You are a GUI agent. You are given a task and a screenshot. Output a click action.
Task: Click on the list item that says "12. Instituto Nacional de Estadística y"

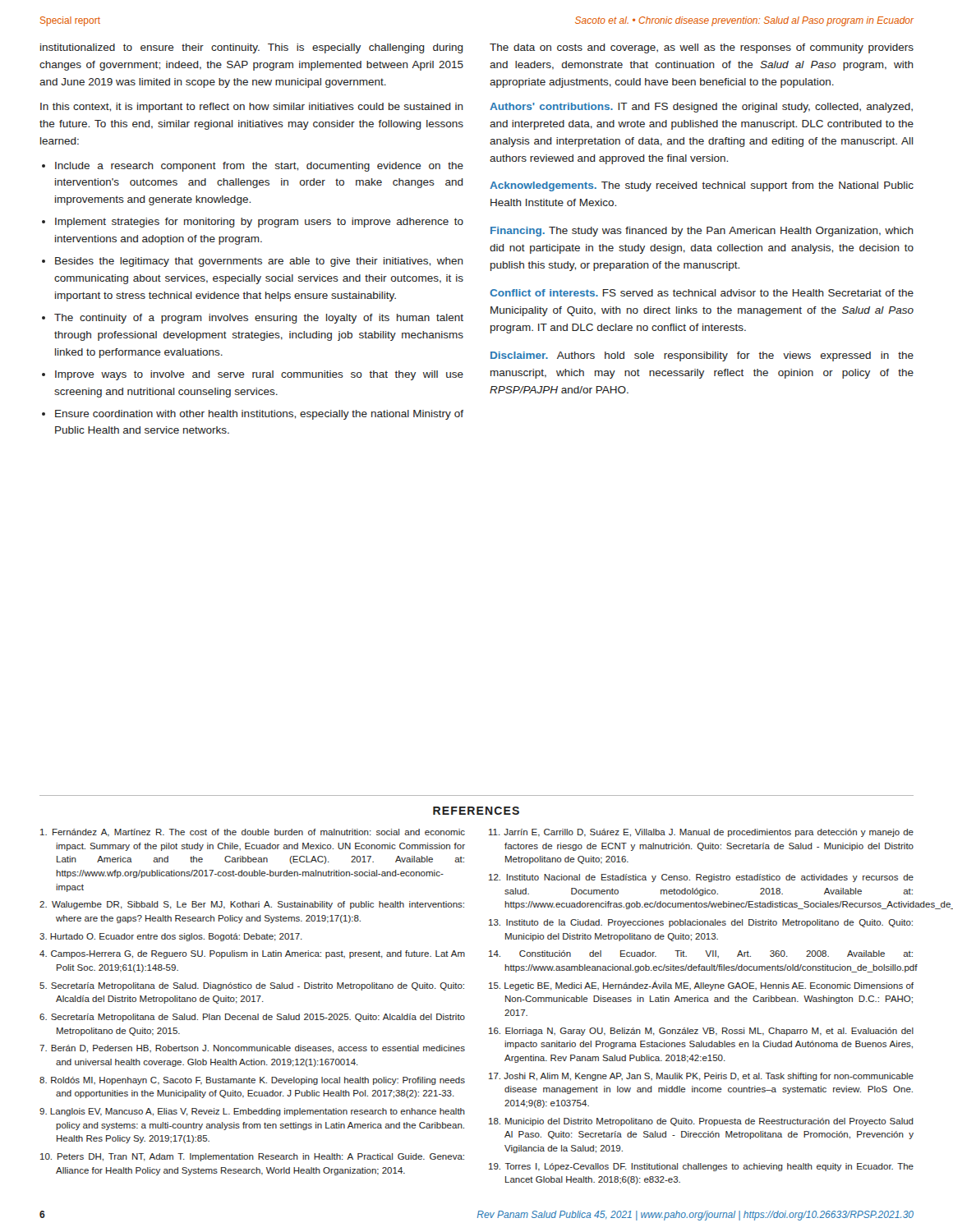701,891
